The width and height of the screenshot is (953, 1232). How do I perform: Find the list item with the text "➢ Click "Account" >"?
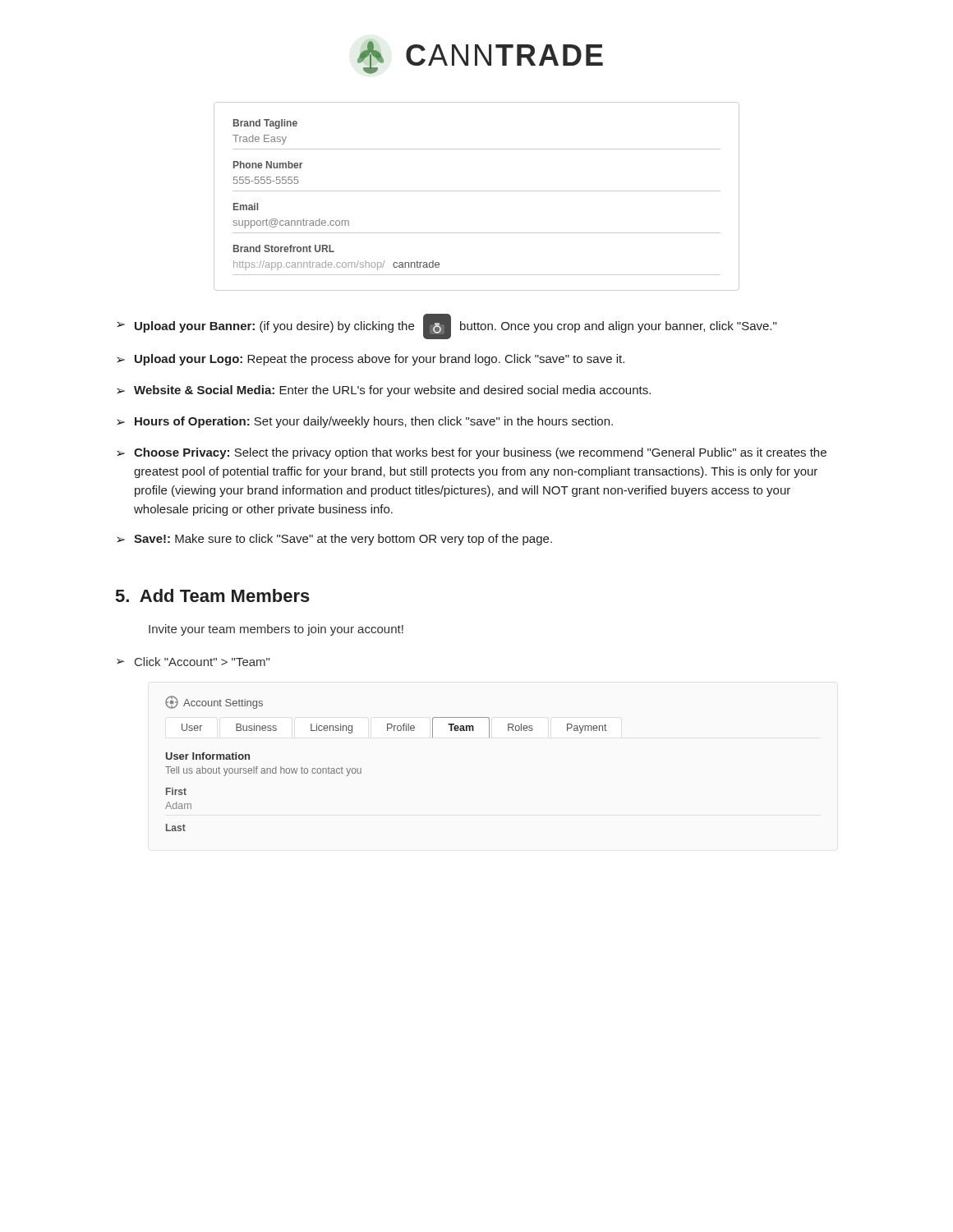coord(193,662)
